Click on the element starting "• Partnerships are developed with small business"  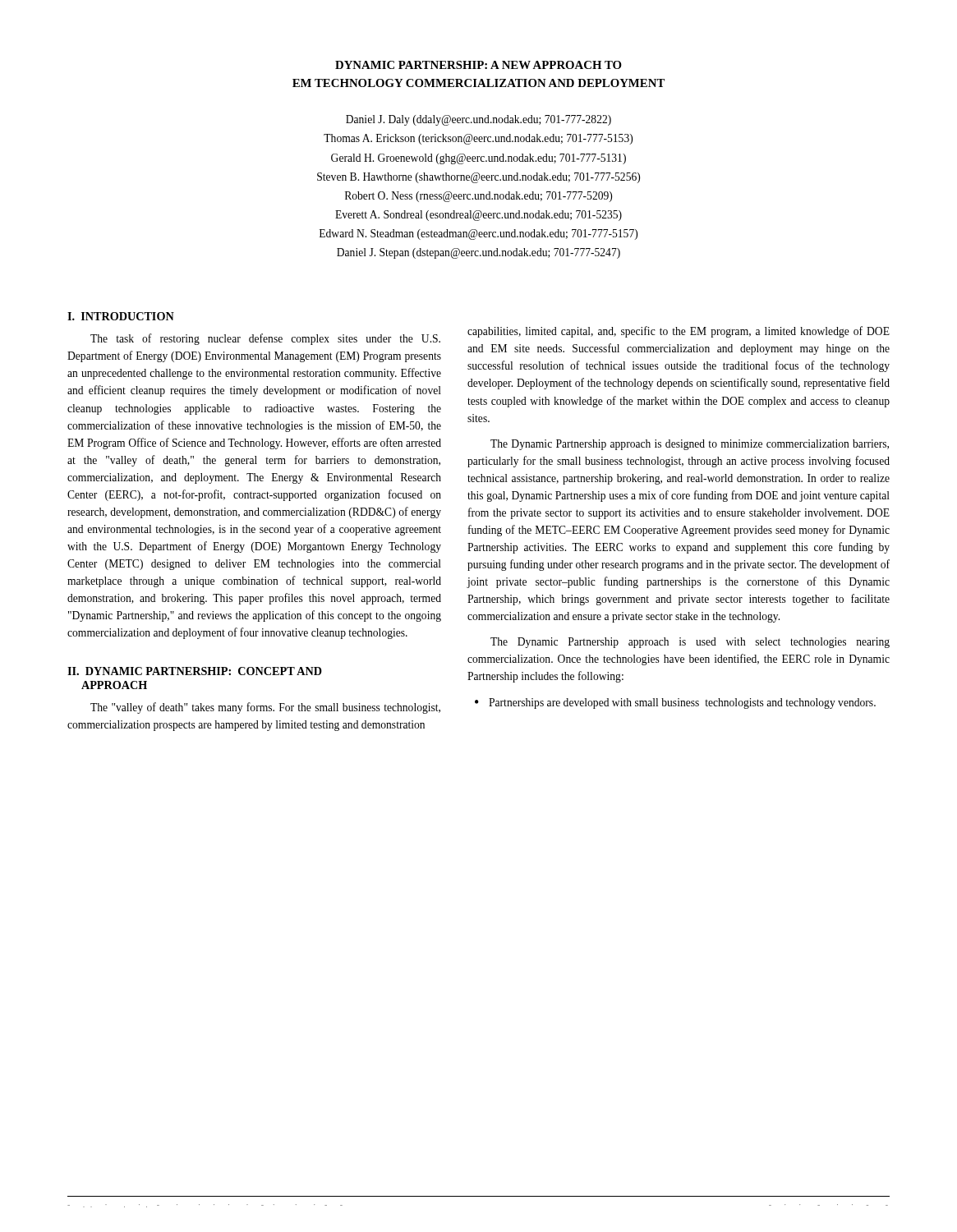coord(675,702)
